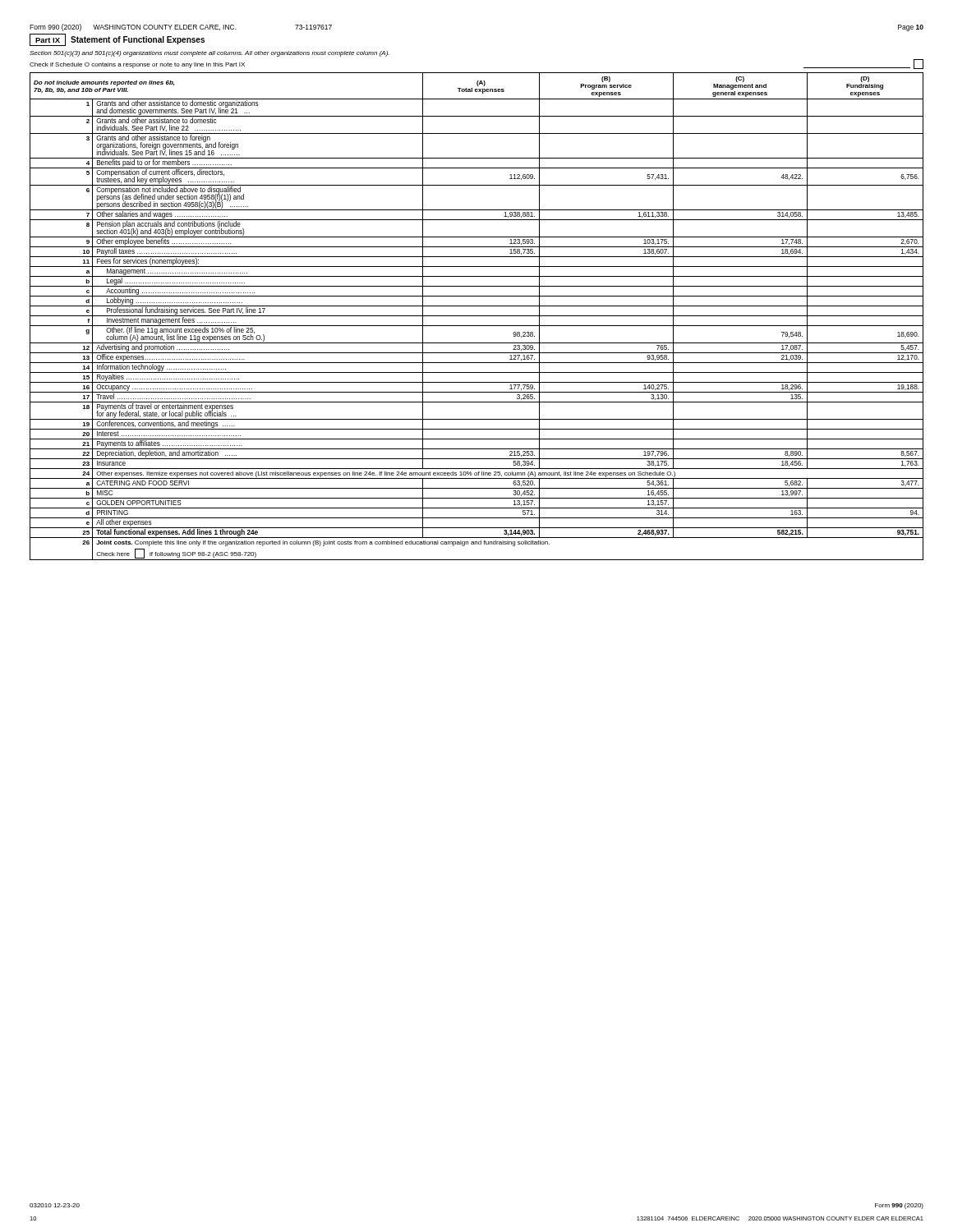953x1232 pixels.
Task: Click on the text block that reads "Section 501(c)(3) and 501(c)(4) organizations must complete"
Action: point(210,53)
